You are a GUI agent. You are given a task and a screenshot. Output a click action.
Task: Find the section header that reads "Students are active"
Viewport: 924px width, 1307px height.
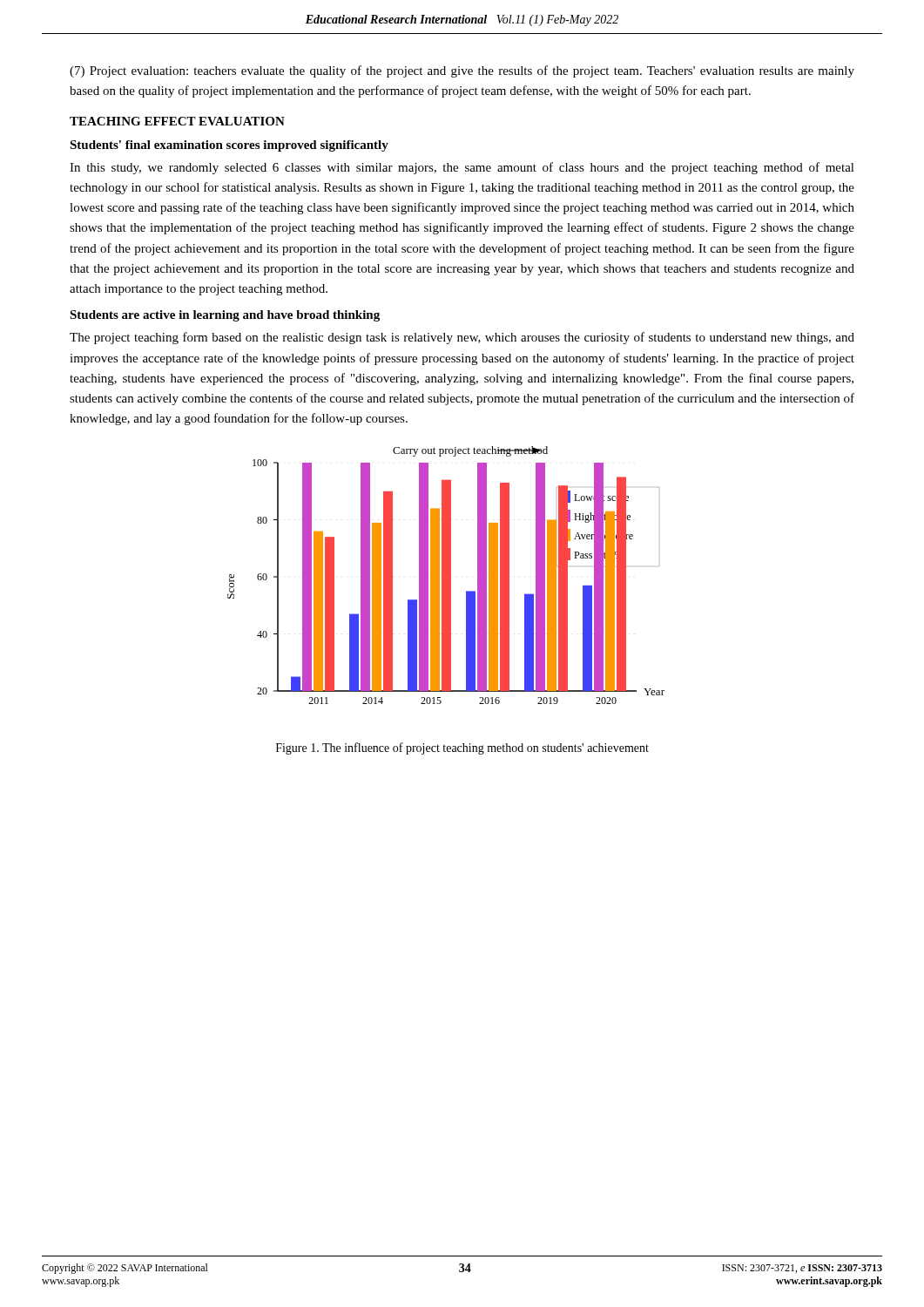coord(225,315)
